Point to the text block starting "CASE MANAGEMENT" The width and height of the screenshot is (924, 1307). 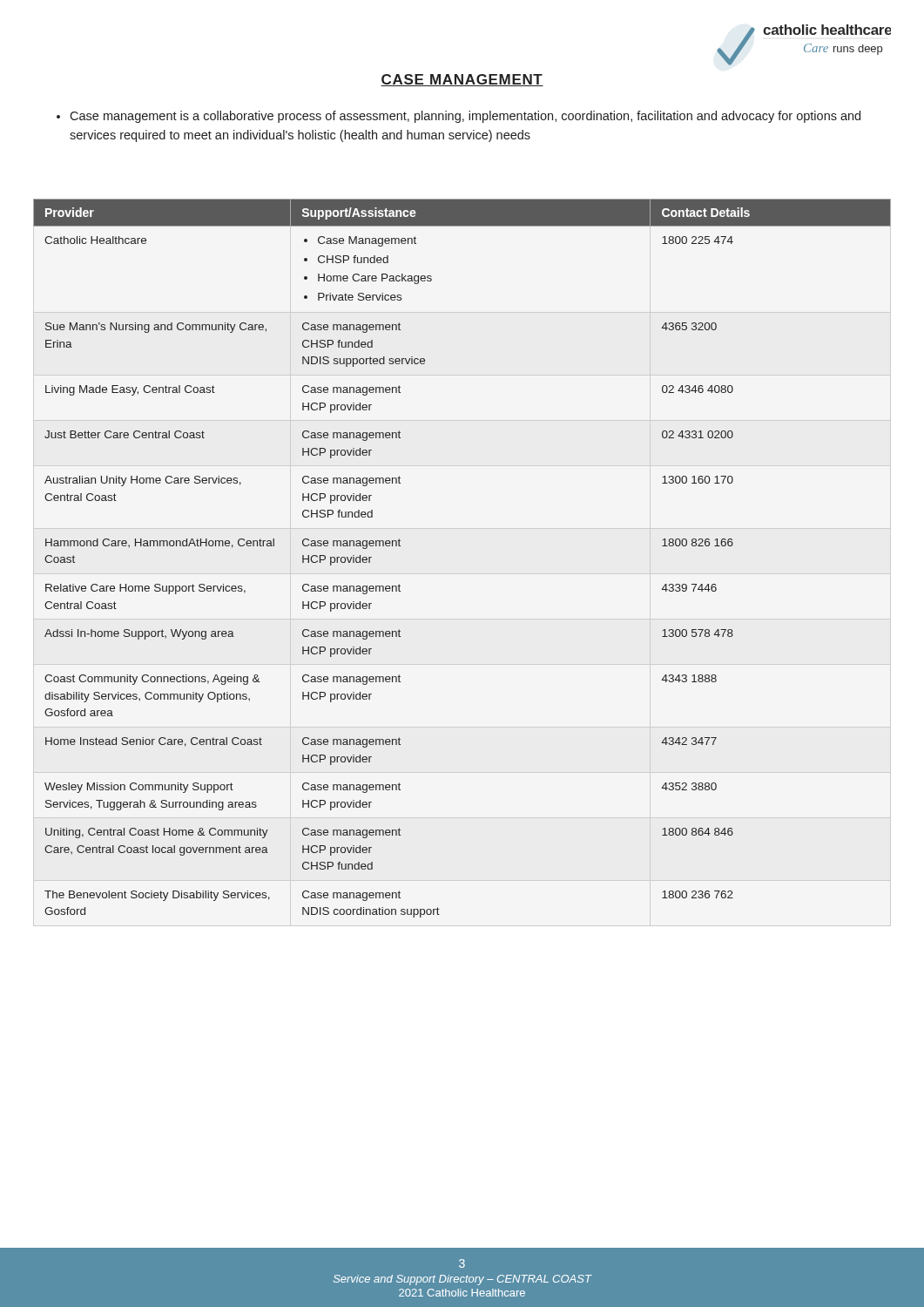[462, 80]
